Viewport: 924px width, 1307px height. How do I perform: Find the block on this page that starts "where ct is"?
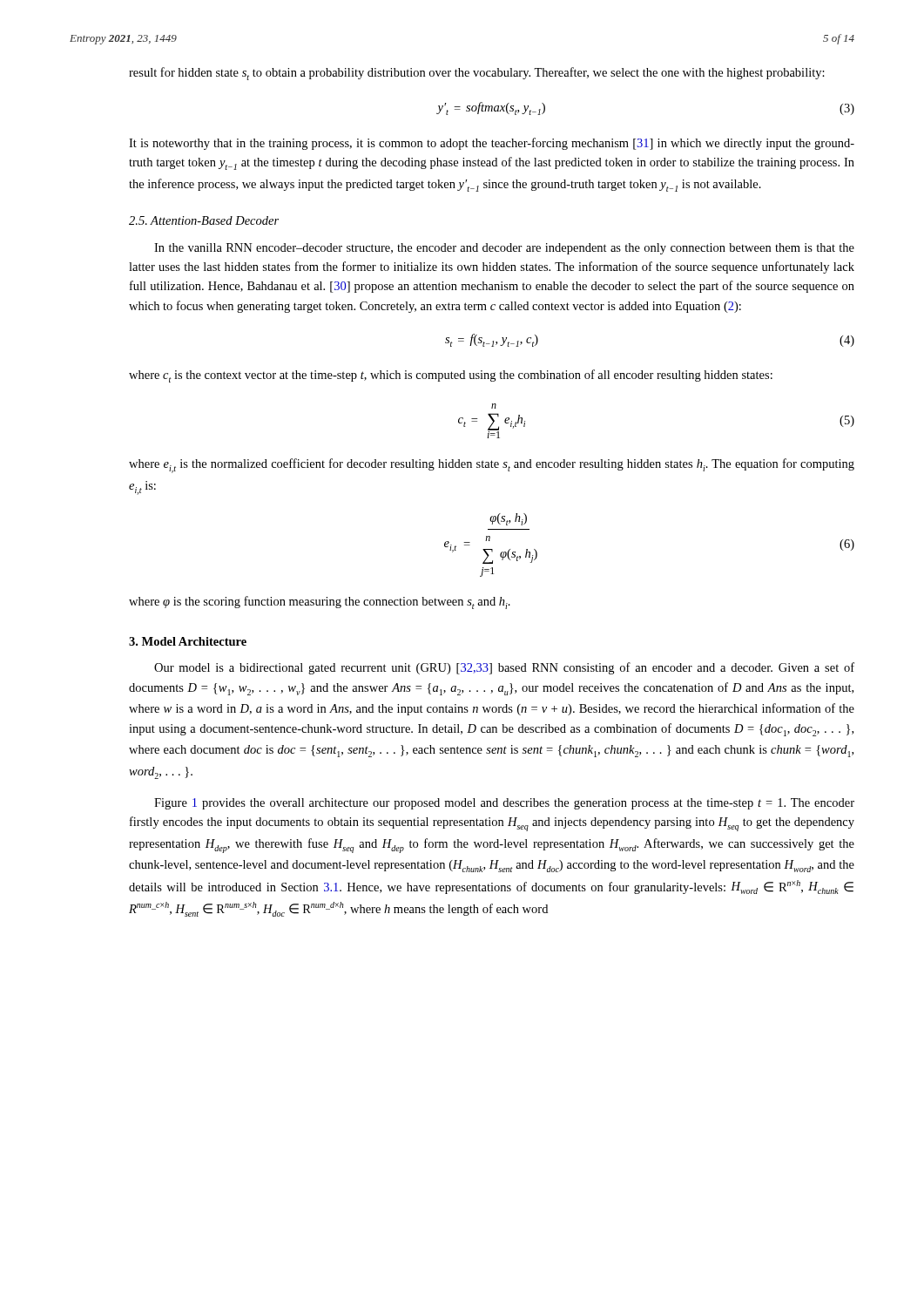tap(451, 376)
